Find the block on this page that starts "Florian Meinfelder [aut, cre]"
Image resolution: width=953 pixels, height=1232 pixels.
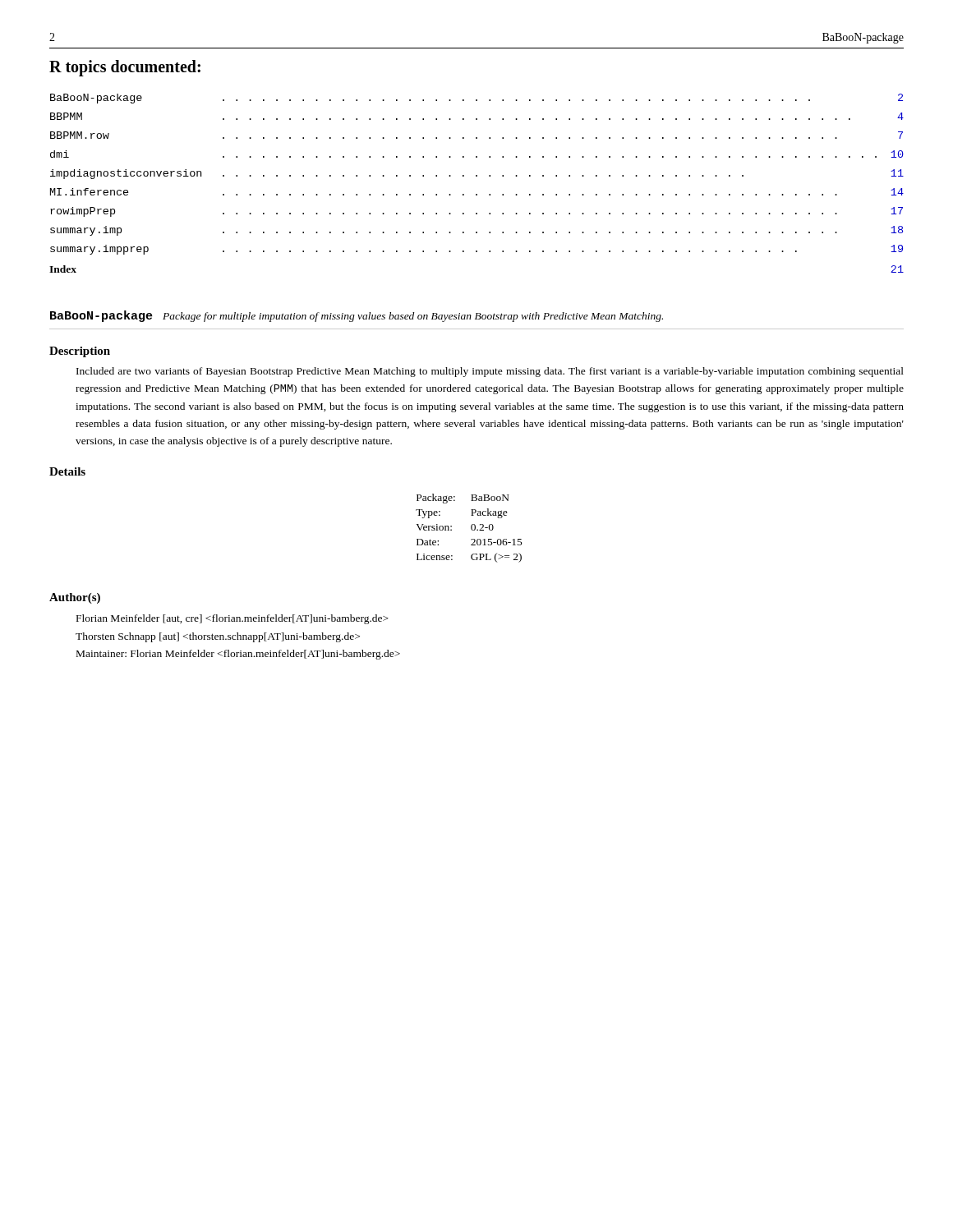(238, 636)
